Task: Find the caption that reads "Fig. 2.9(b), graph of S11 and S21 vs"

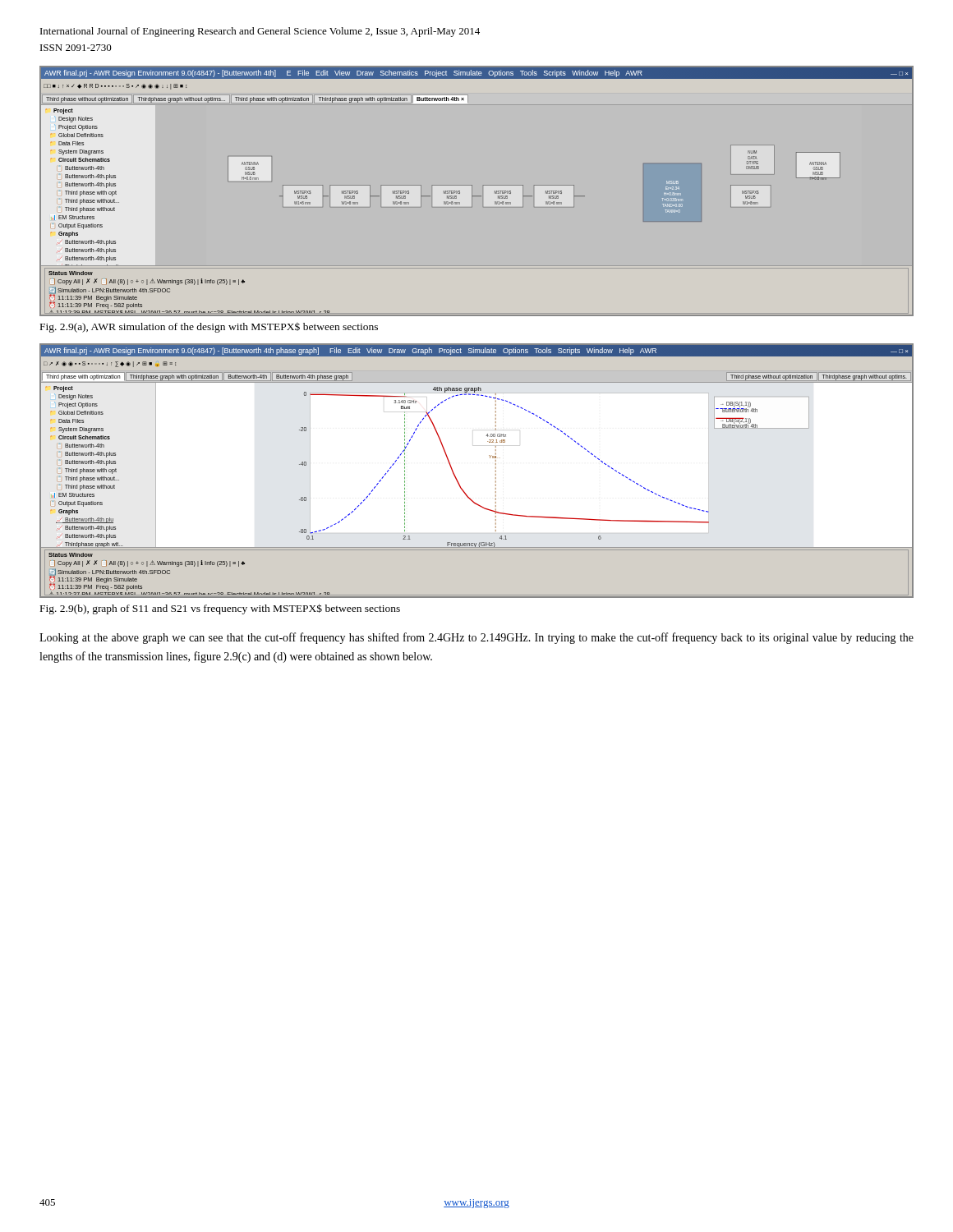Action: point(220,608)
